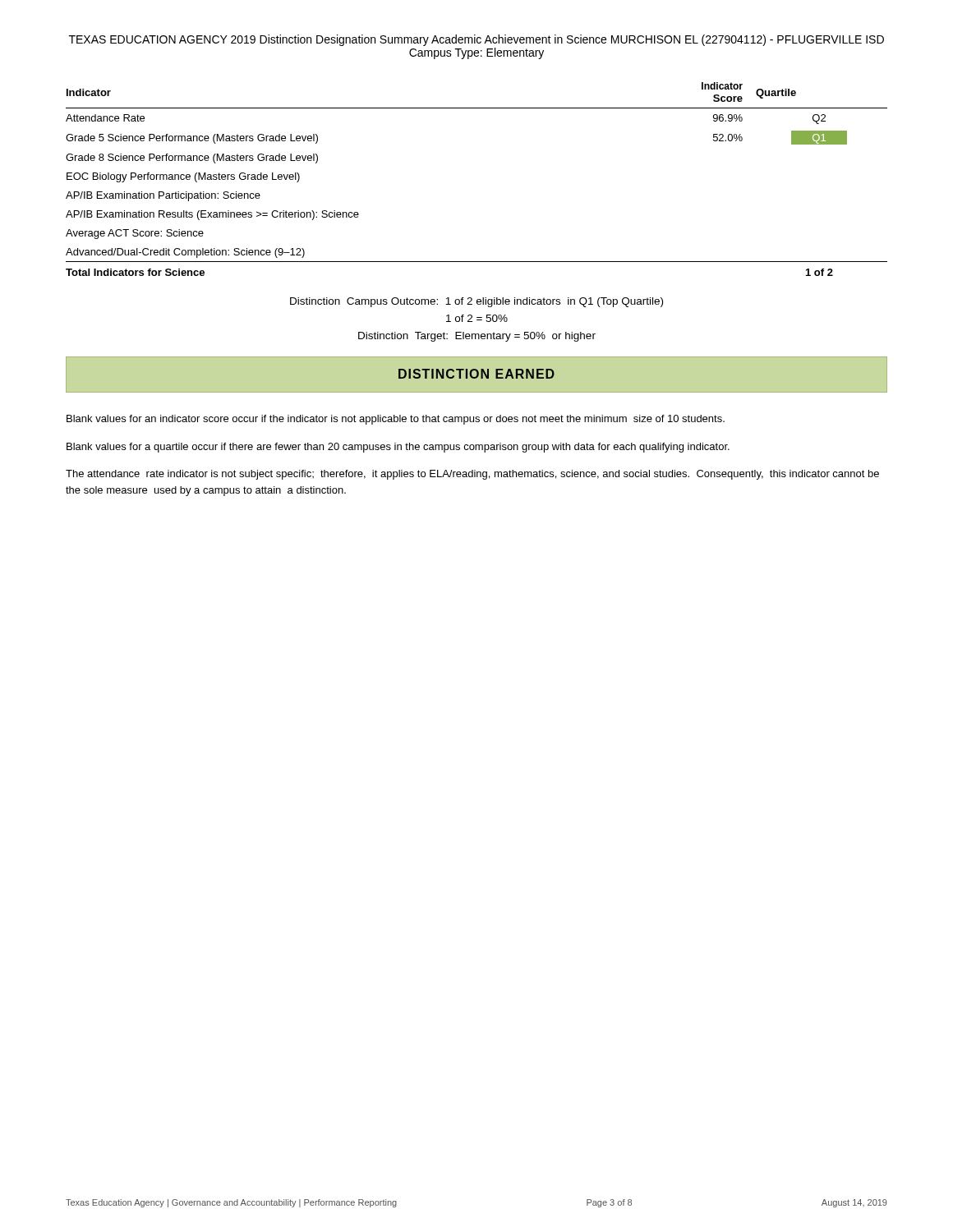Find "Distinction Target: Elementary = 50% or higher" on this page
The height and width of the screenshot is (1232, 953).
click(x=476, y=335)
